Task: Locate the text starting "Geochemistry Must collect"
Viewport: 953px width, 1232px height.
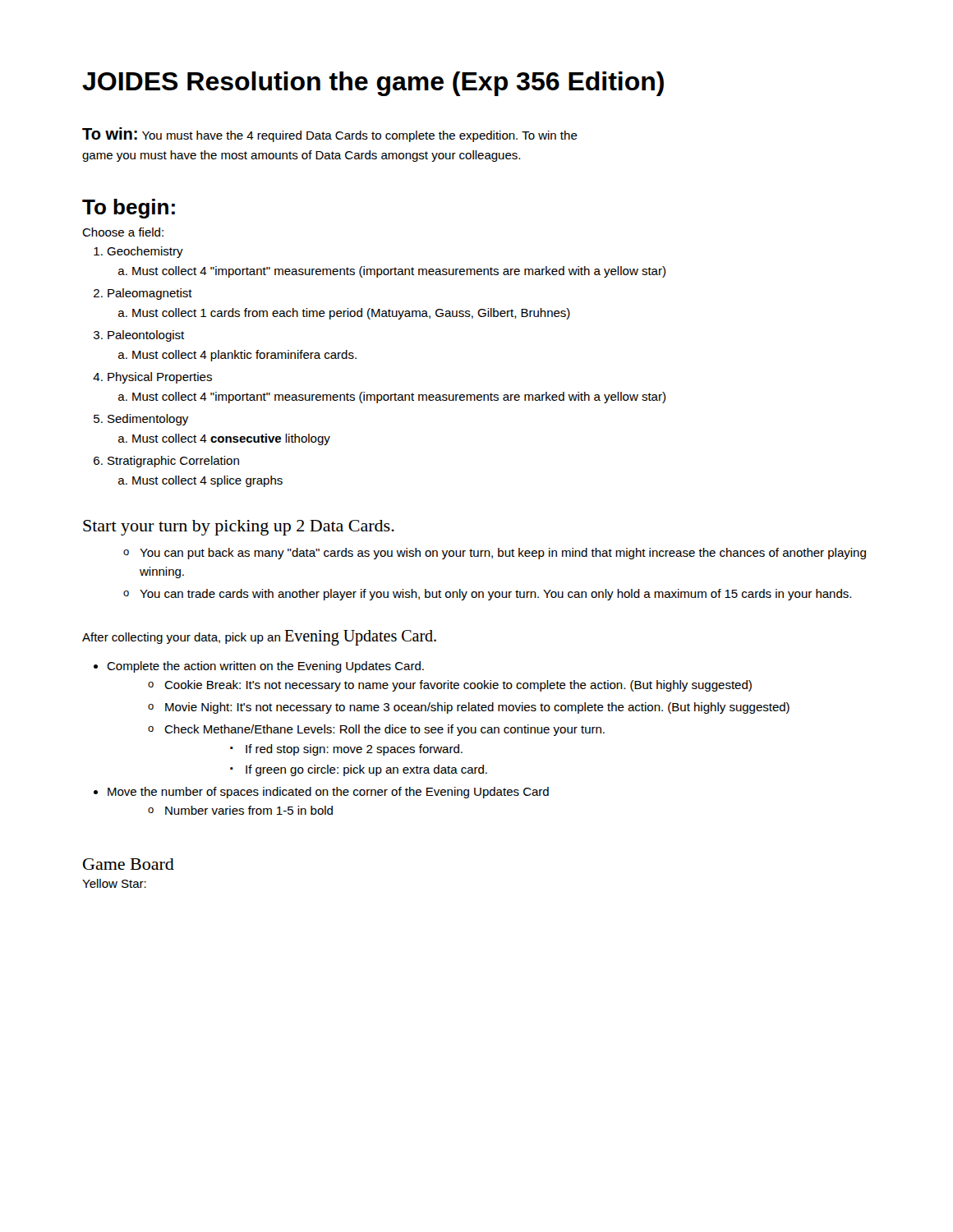Action: [489, 261]
